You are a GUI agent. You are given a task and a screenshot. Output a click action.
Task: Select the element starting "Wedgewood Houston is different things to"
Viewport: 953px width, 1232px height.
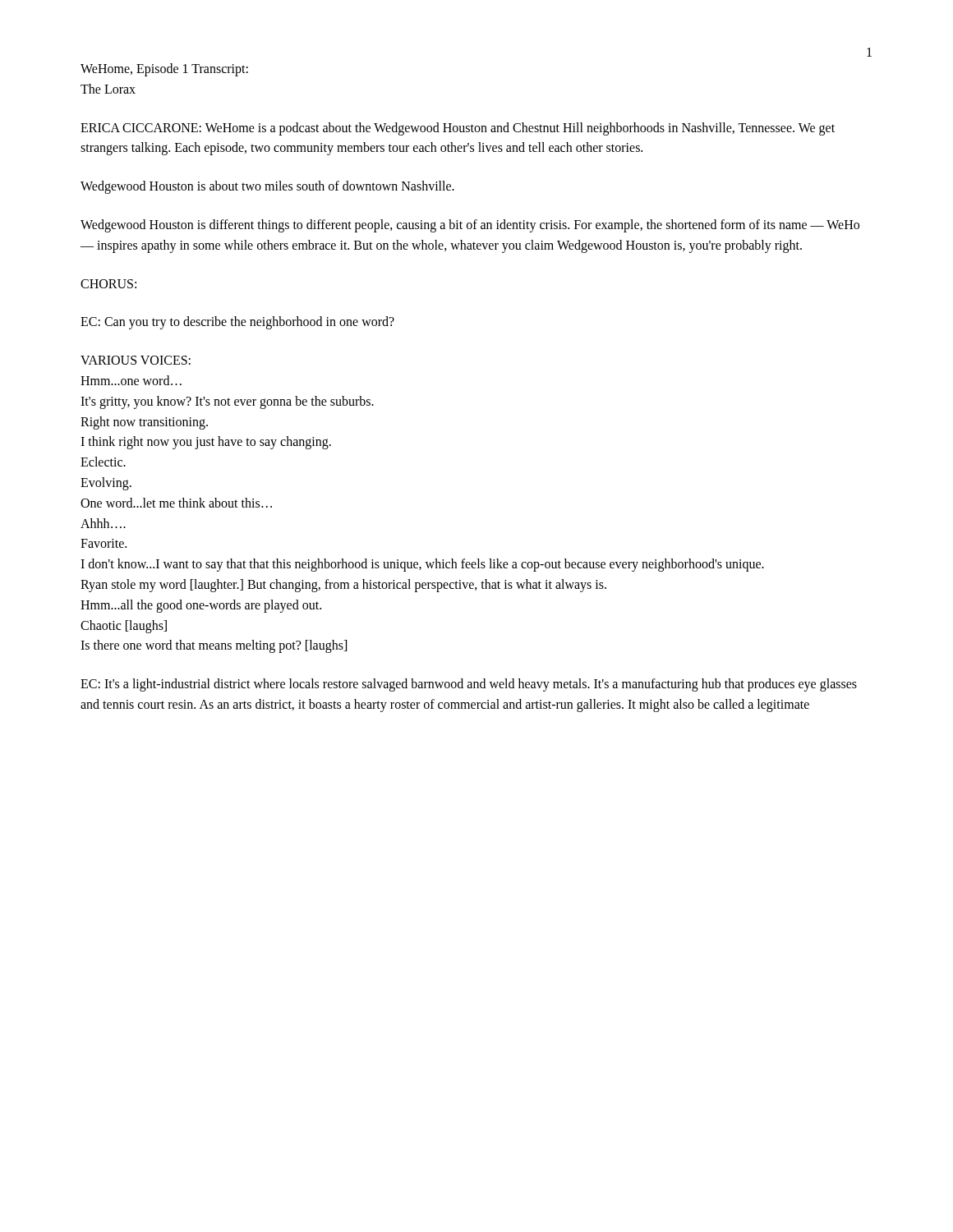[x=470, y=235]
